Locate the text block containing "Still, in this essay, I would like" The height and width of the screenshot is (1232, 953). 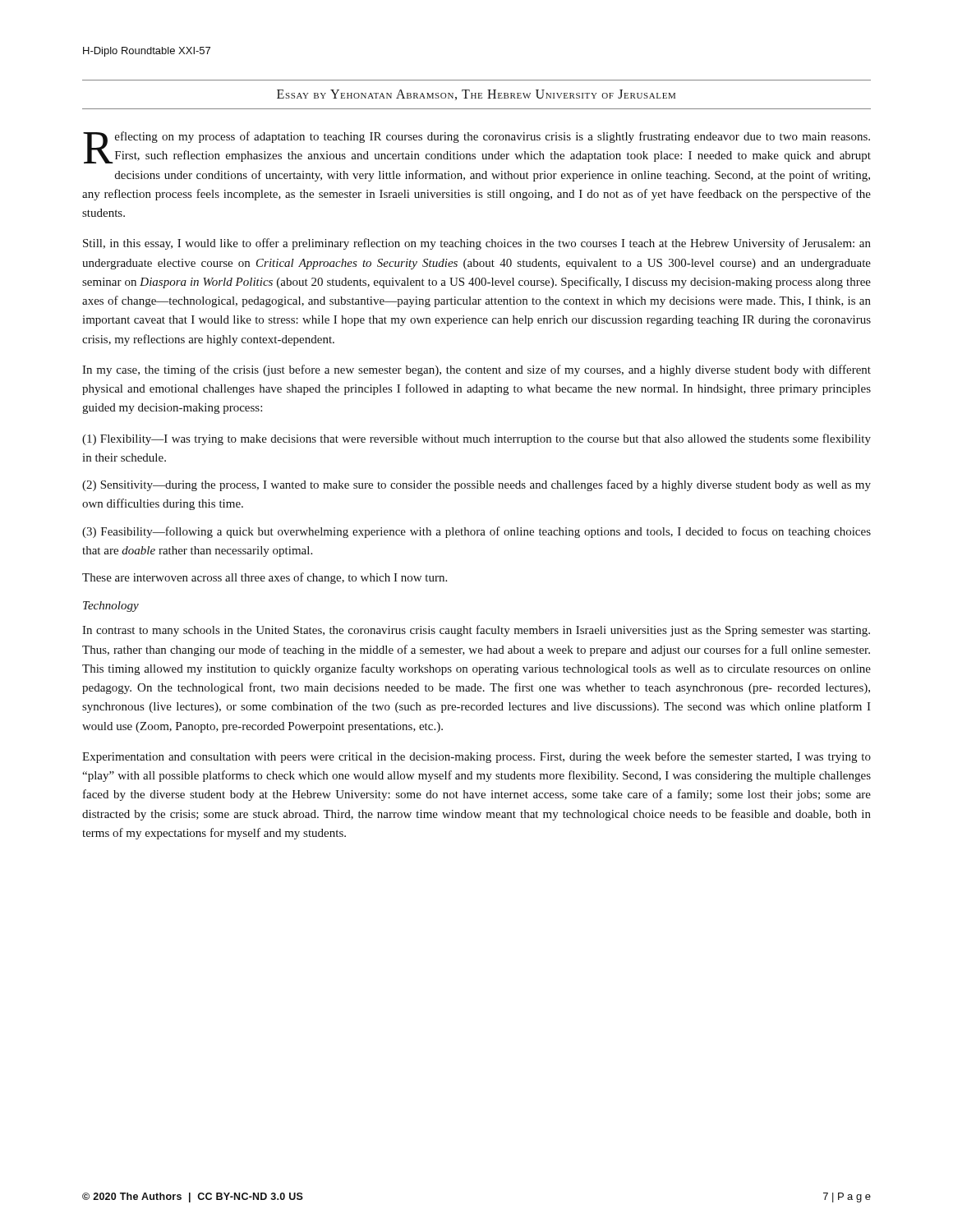click(476, 291)
